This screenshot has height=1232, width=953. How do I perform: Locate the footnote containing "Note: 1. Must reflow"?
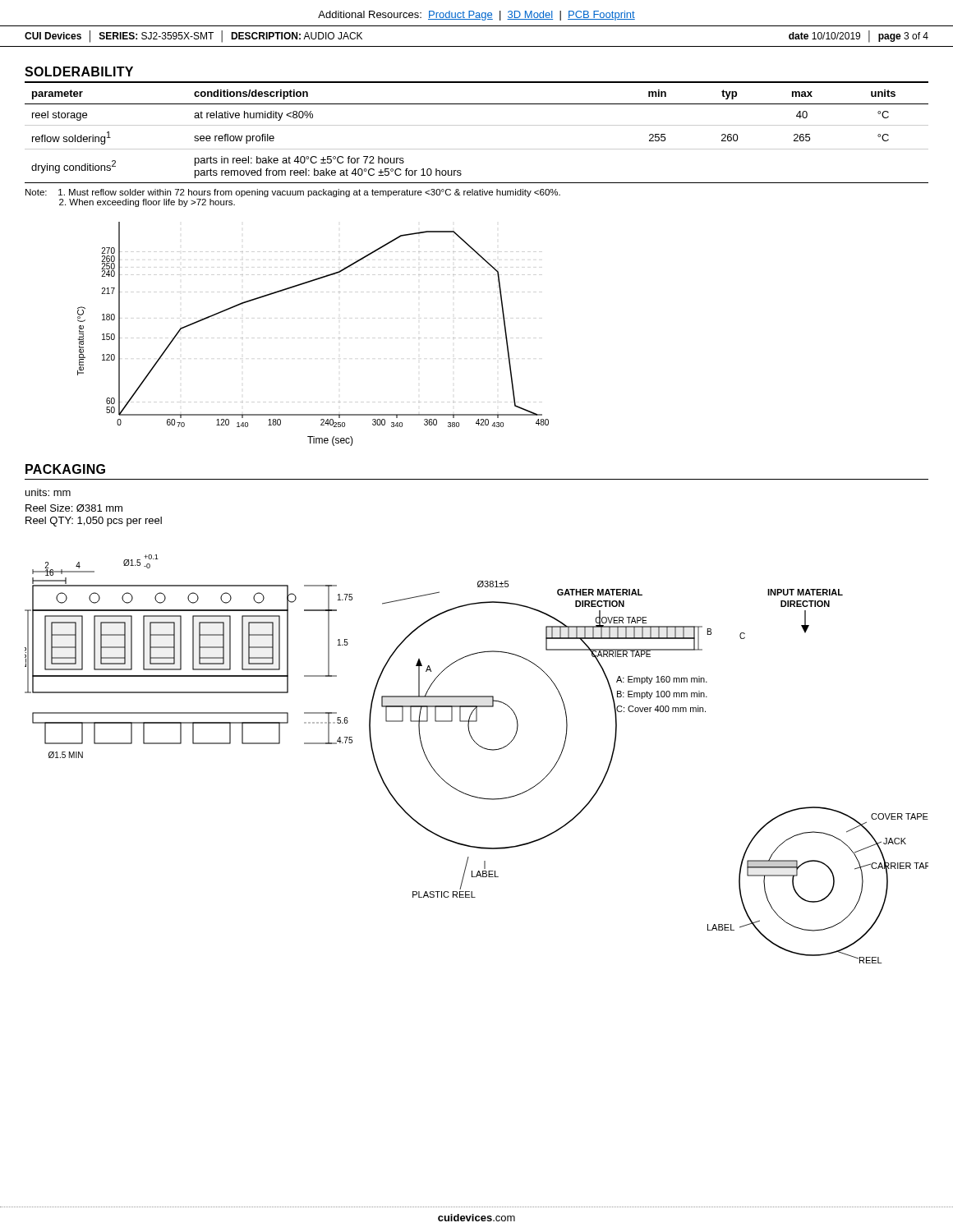coord(293,197)
